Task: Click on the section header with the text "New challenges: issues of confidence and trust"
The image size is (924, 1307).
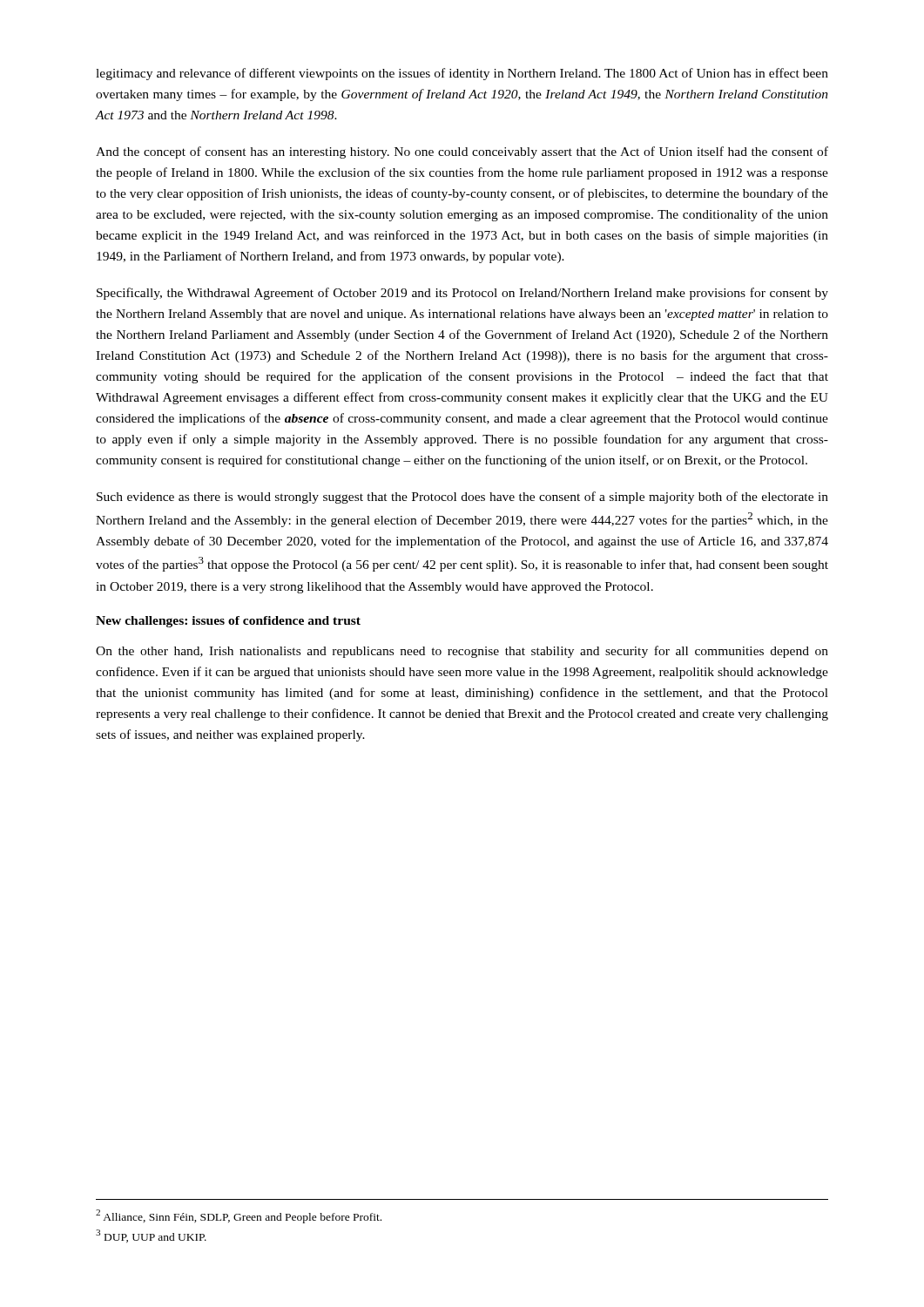Action: (x=228, y=620)
